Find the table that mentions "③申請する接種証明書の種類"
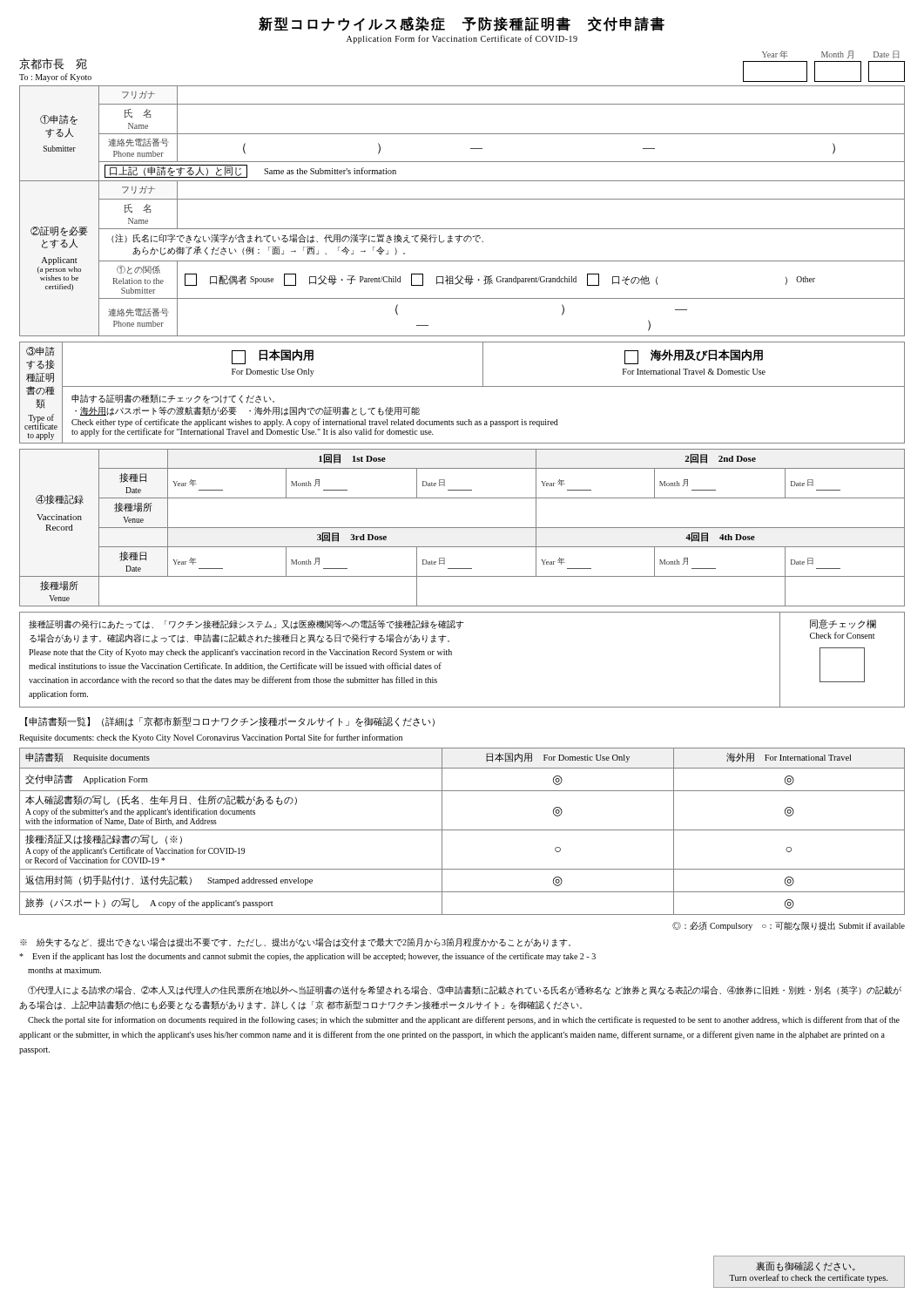Image resolution: width=924 pixels, height=1307 pixels. point(462,392)
